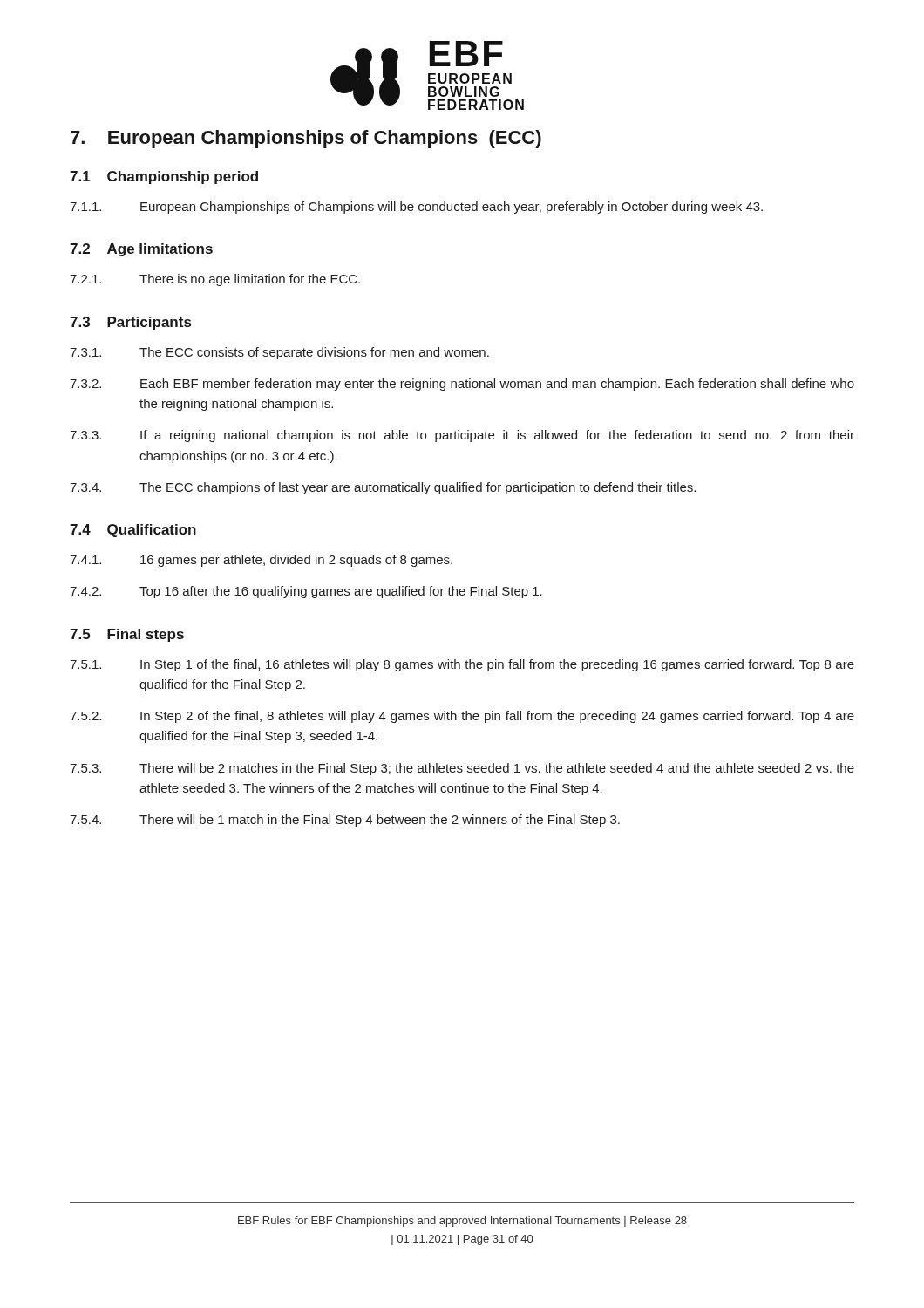Point to the block beginning "7.3.3. If a reigning national"
The image size is (924, 1308).
point(462,445)
